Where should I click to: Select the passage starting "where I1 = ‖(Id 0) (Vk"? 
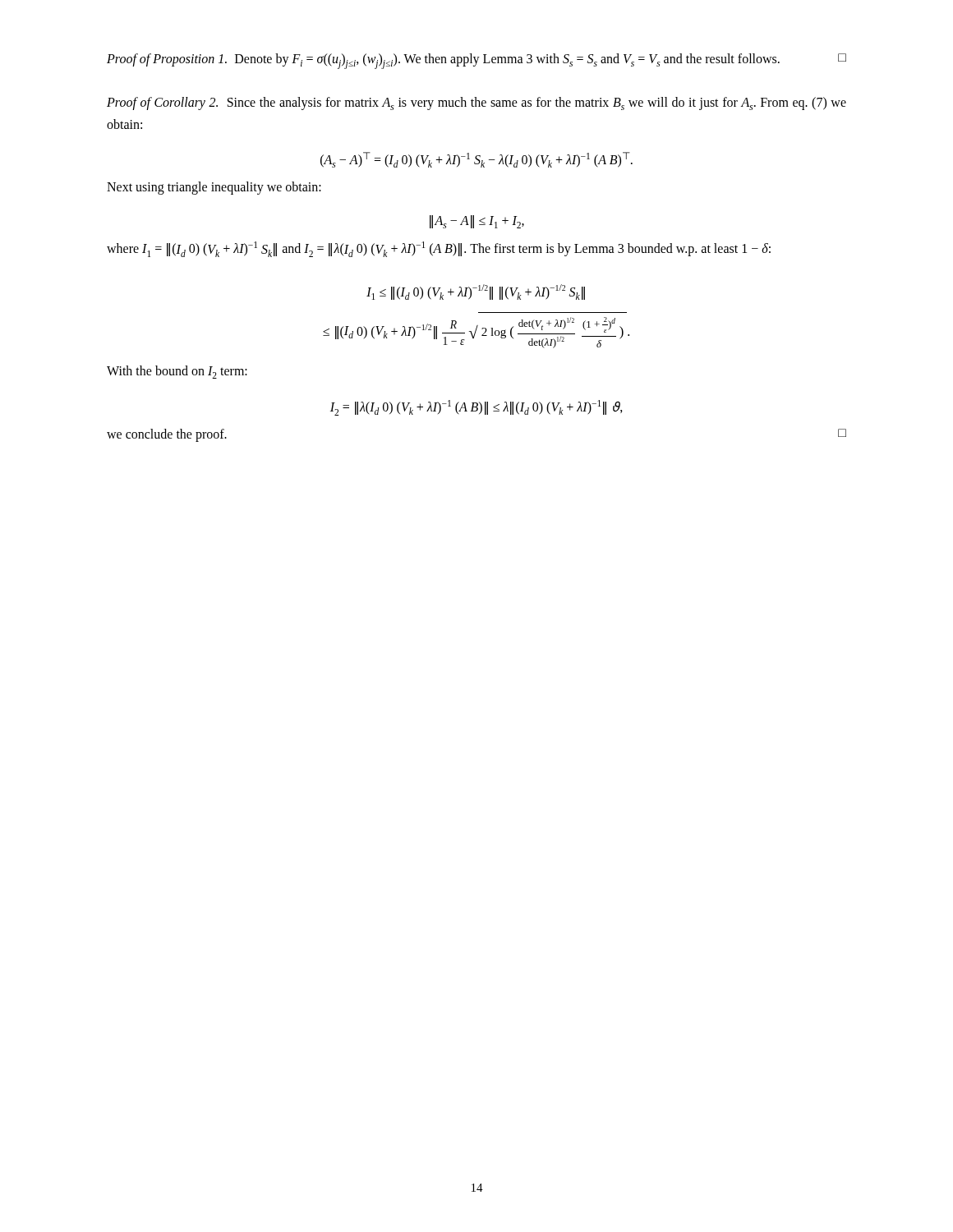click(476, 250)
